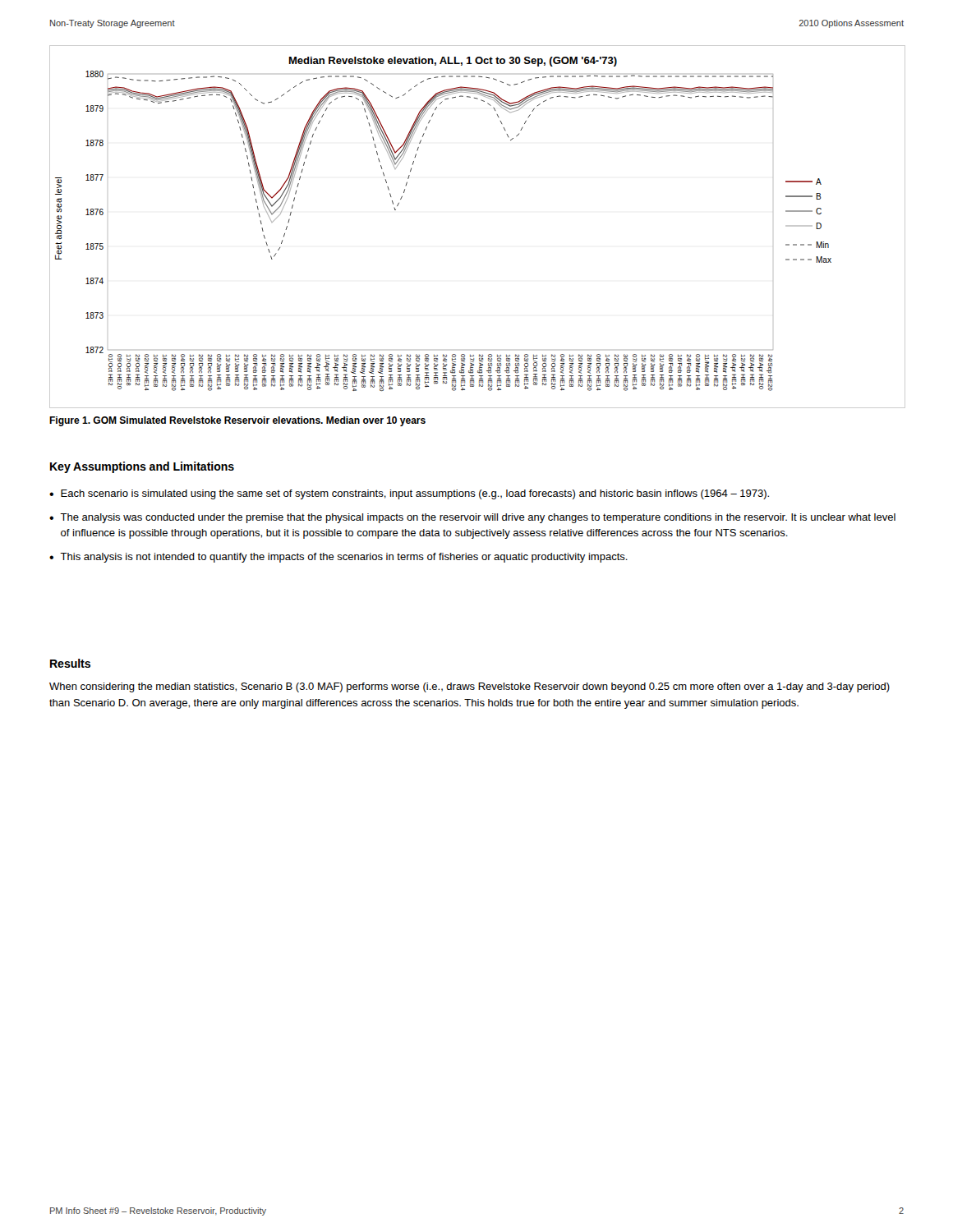Screen dimensions: 1232x953
Task: Find the section header containing "Key Assumptions and Limitations"
Action: (142, 466)
